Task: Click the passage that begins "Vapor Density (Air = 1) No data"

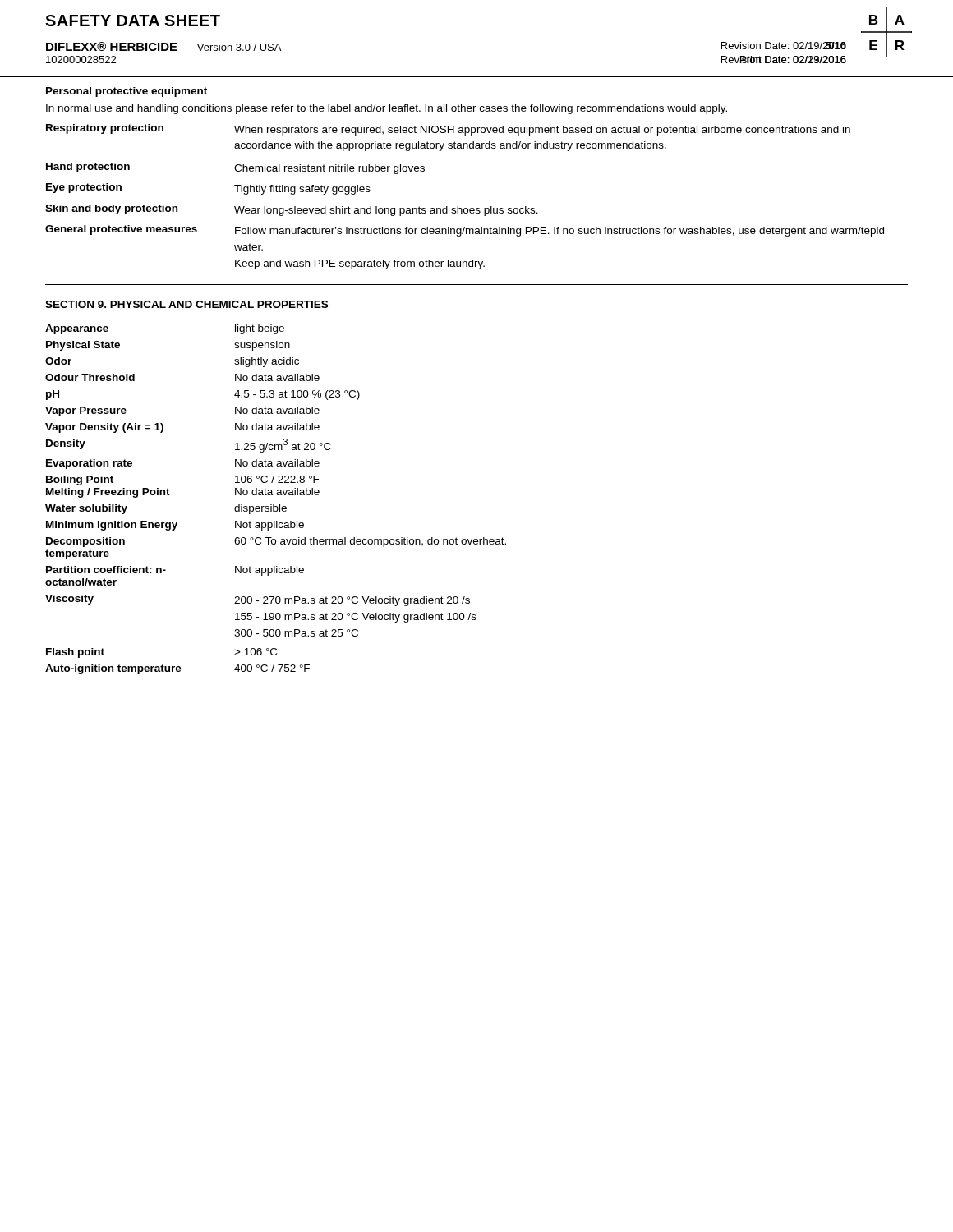Action: tap(103, 428)
